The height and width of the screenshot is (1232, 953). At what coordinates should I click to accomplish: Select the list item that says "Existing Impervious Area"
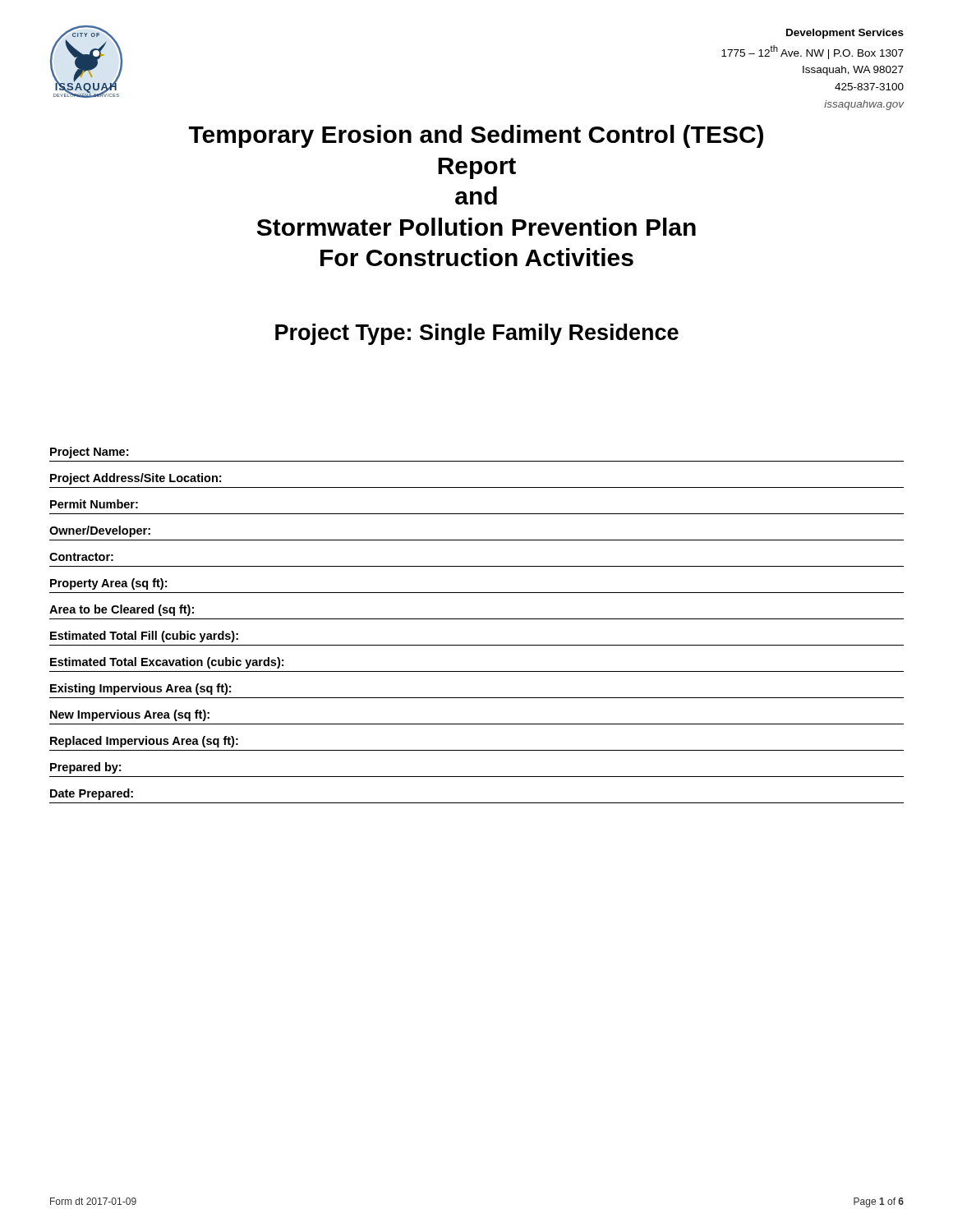pyautogui.click(x=189, y=688)
